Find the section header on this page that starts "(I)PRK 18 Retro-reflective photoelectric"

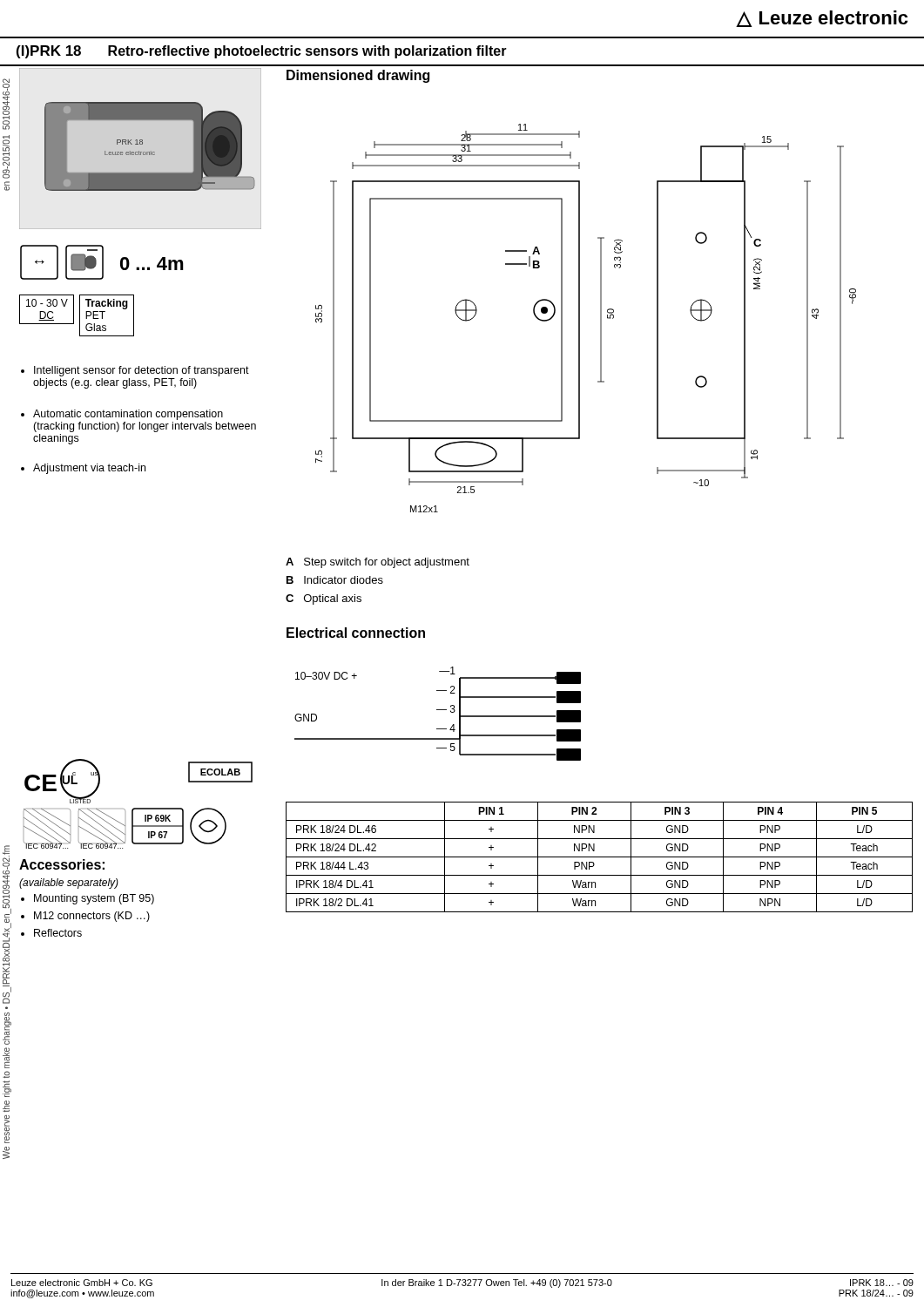tap(261, 51)
